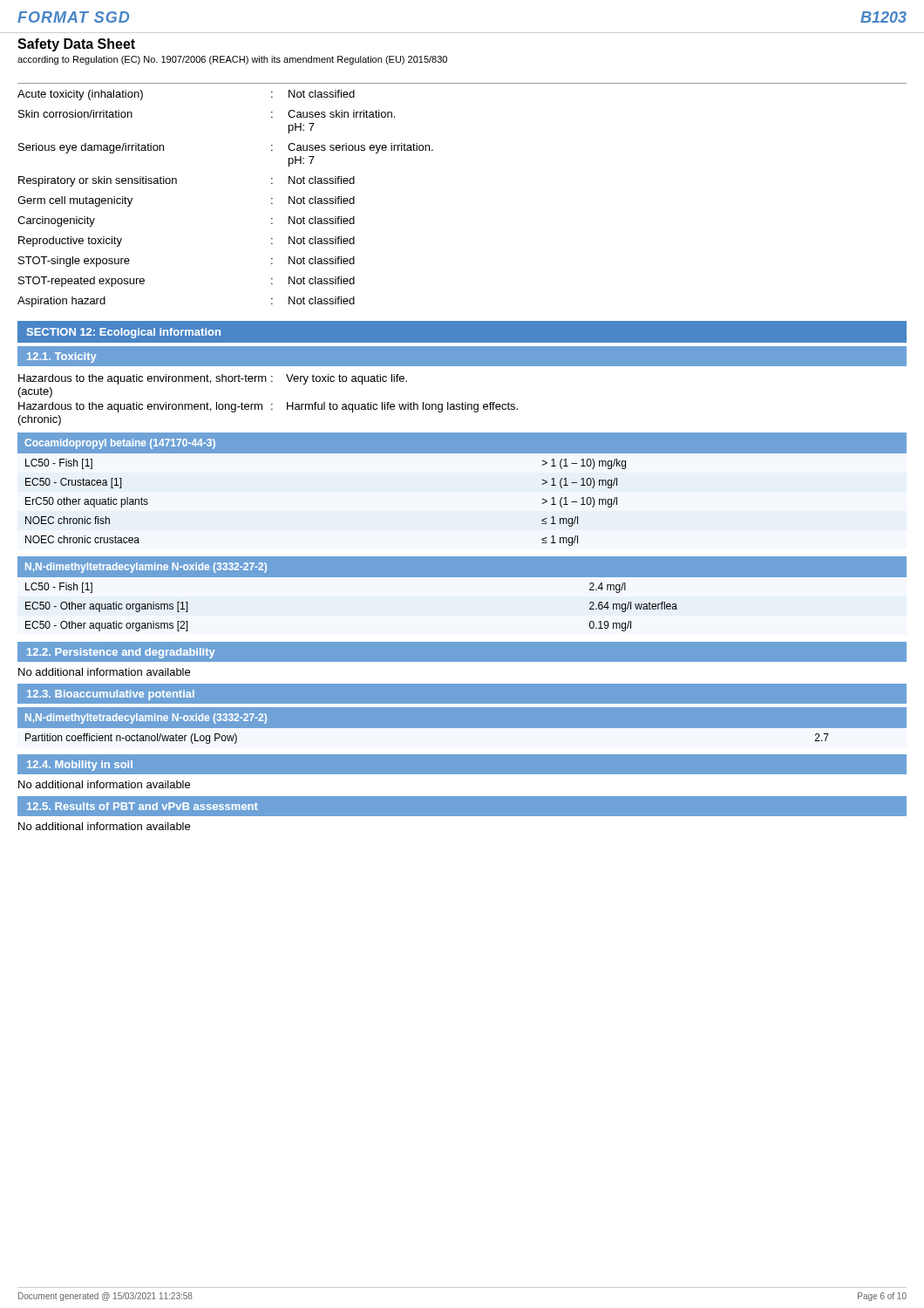The height and width of the screenshot is (1308, 924).
Task: Where is the passage that starts "STOT-single exposure : Not"?
Action: coord(73,261)
